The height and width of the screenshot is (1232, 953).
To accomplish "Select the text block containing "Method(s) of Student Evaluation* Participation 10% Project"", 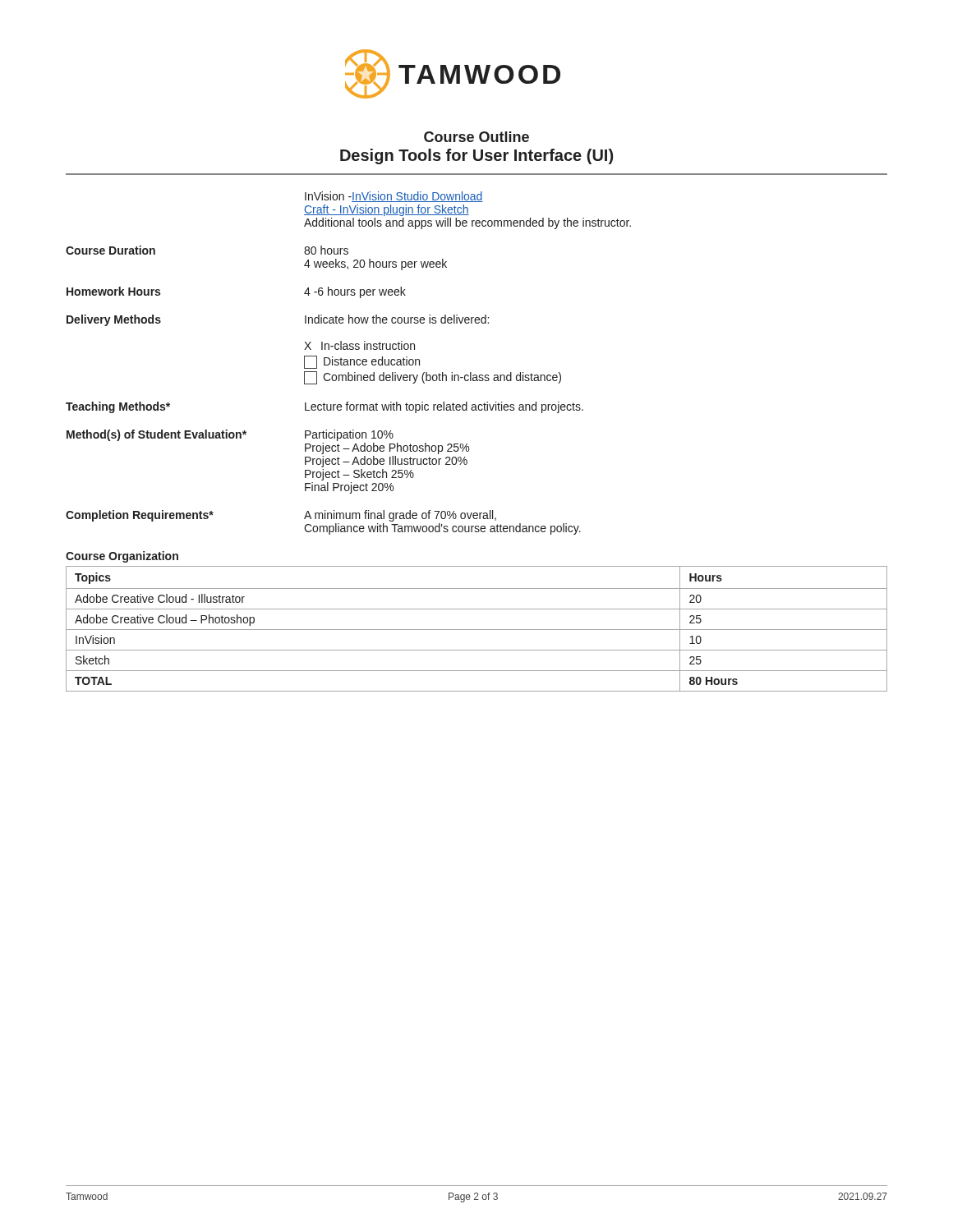I will pos(476,461).
